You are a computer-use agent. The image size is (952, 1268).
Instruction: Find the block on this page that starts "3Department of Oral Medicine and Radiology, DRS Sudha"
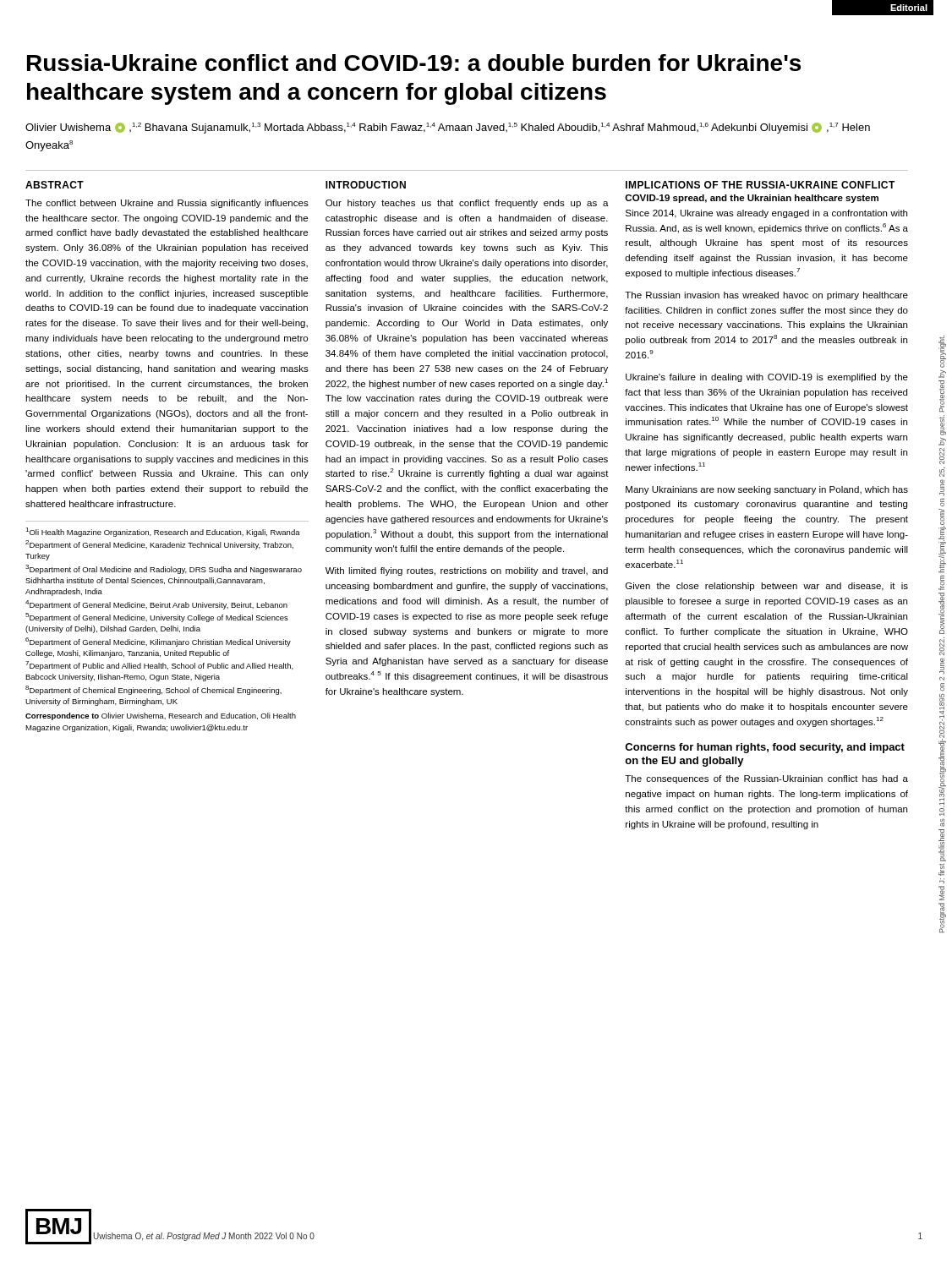click(x=164, y=580)
